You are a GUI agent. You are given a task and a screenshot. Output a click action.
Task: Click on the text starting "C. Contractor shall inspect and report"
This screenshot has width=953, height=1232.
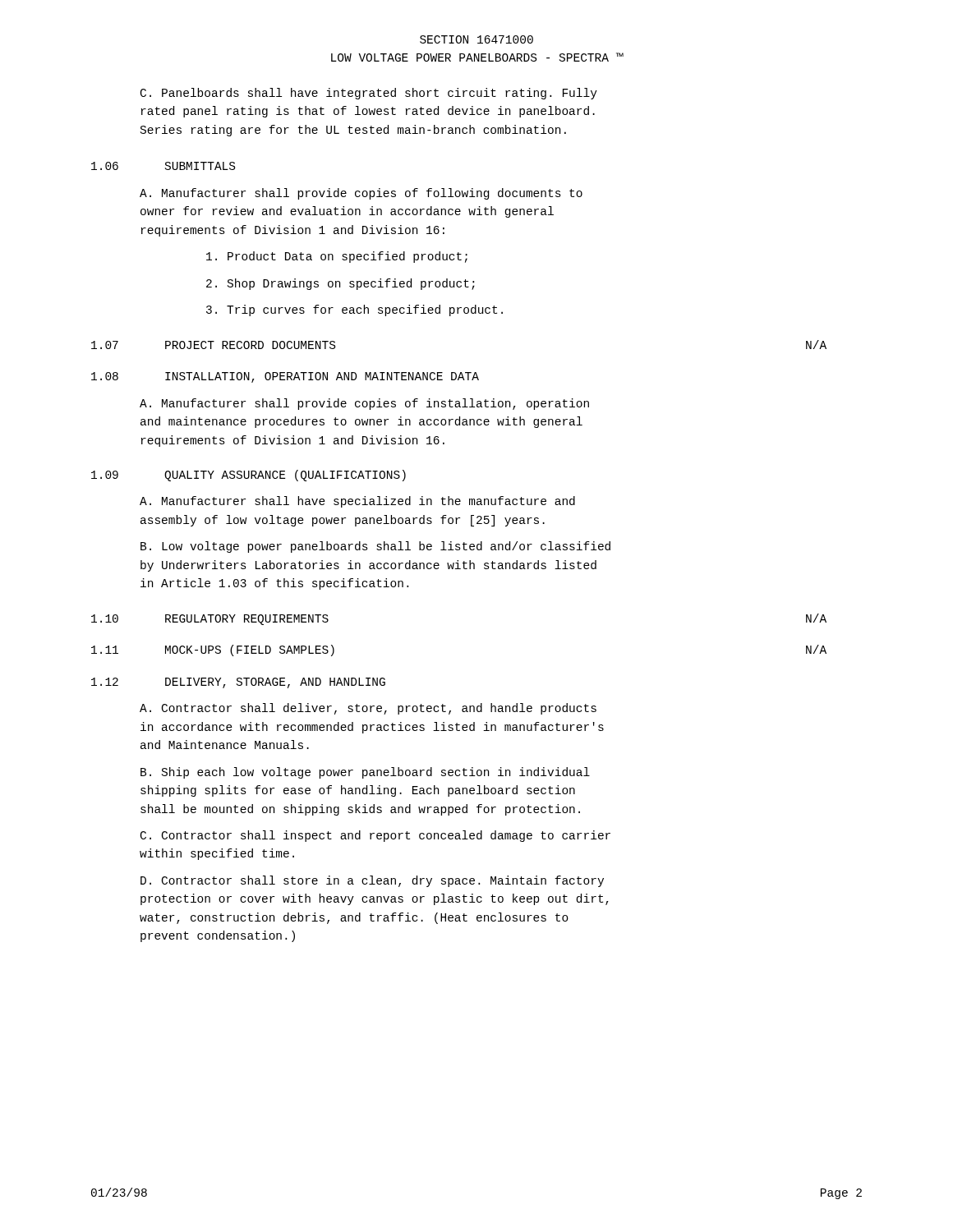coord(376,845)
